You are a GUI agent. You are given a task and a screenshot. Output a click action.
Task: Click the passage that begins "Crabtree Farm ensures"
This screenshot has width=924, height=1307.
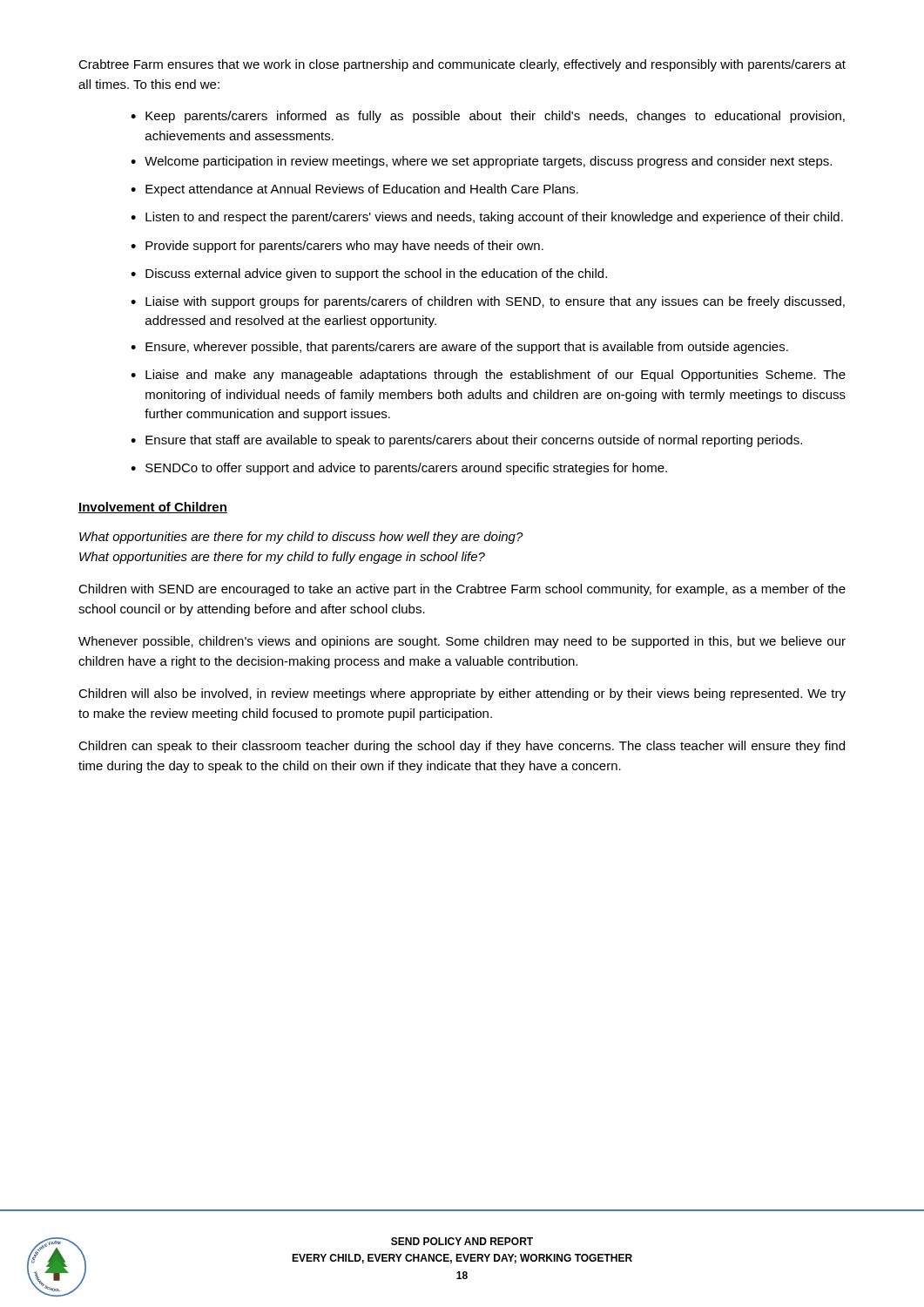click(462, 74)
